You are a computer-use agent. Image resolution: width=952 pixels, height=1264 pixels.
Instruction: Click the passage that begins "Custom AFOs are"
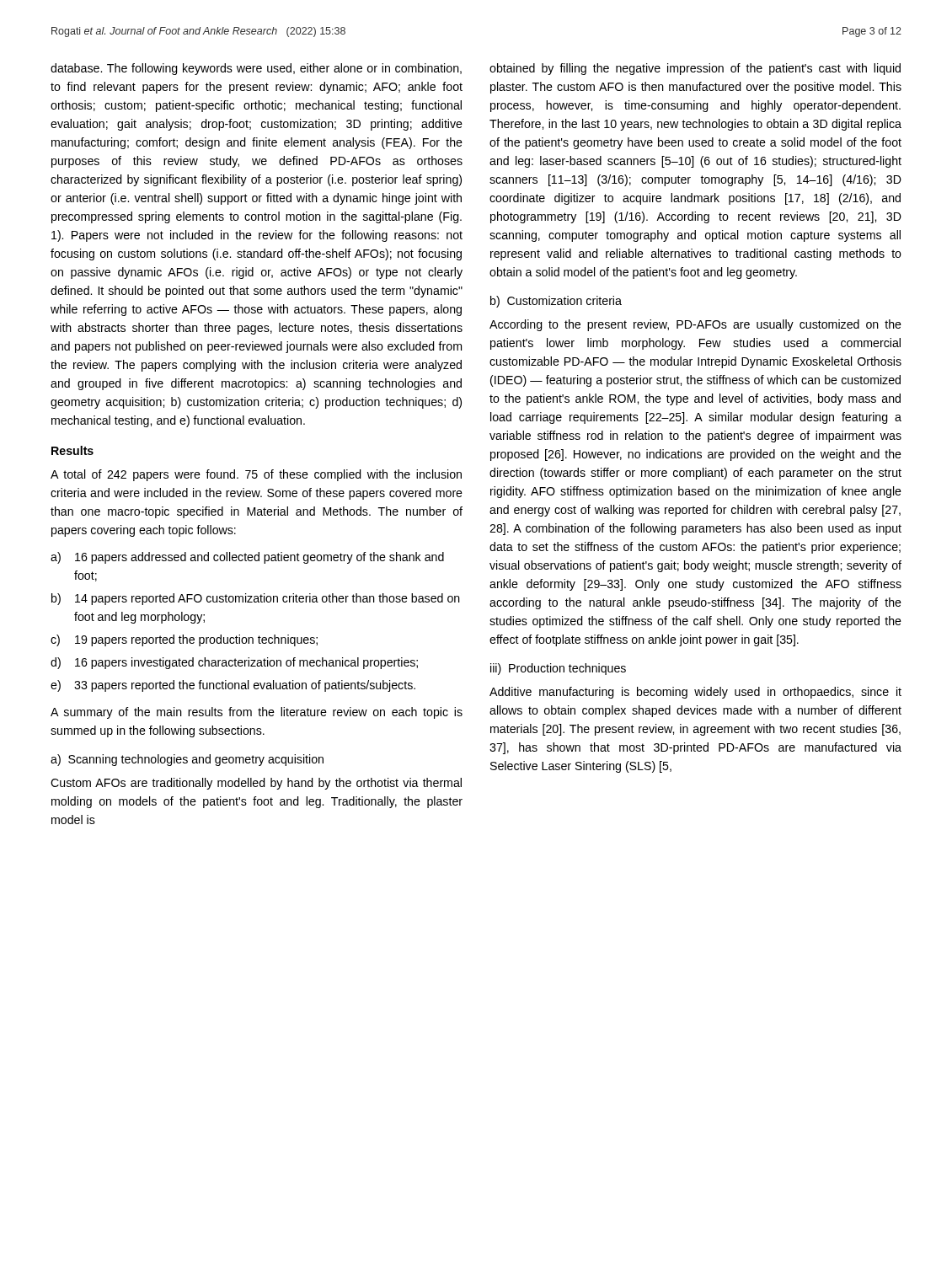point(257,801)
